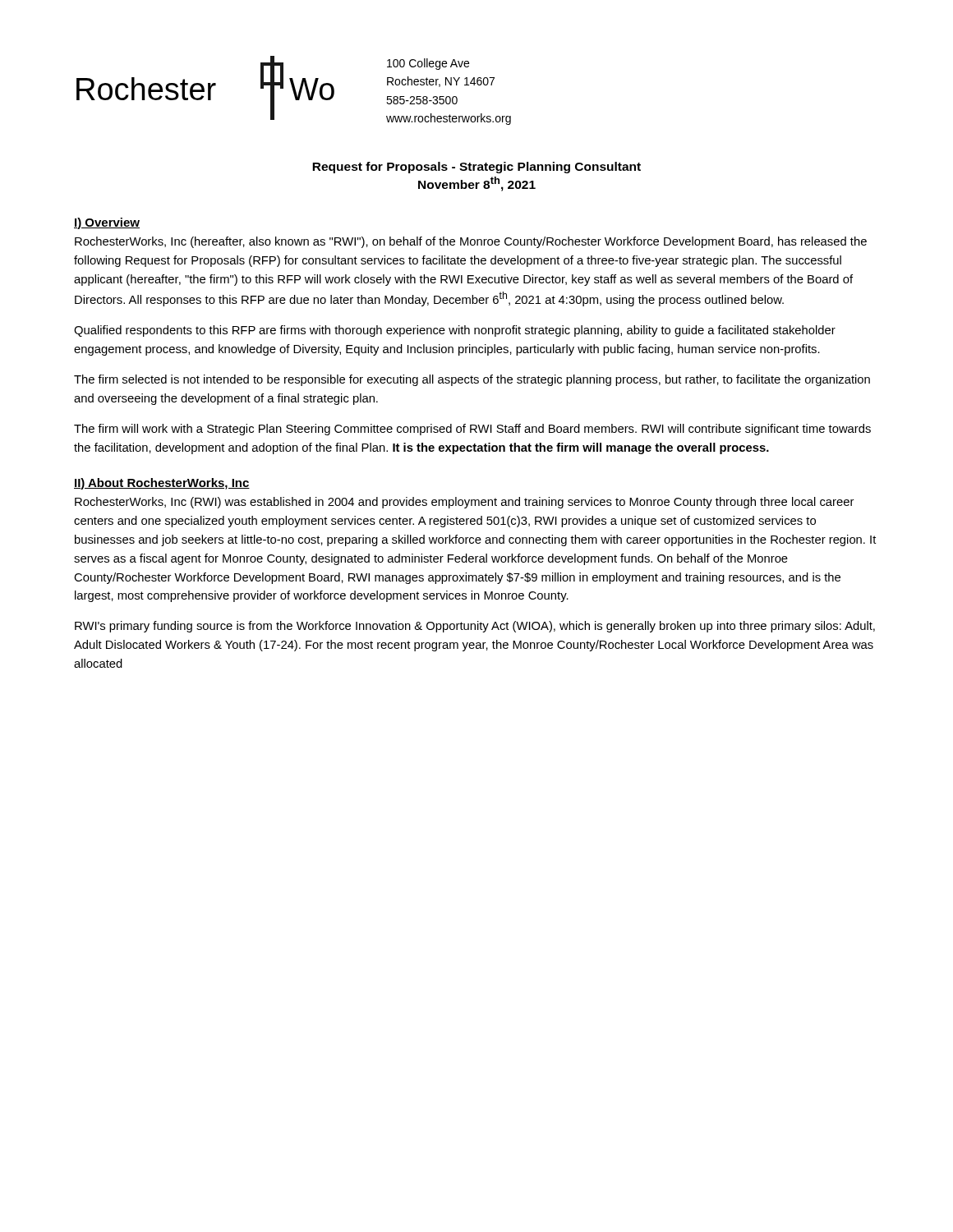
Task: Select the text block containing "Qualified respondents to this RFP"
Action: coord(455,340)
